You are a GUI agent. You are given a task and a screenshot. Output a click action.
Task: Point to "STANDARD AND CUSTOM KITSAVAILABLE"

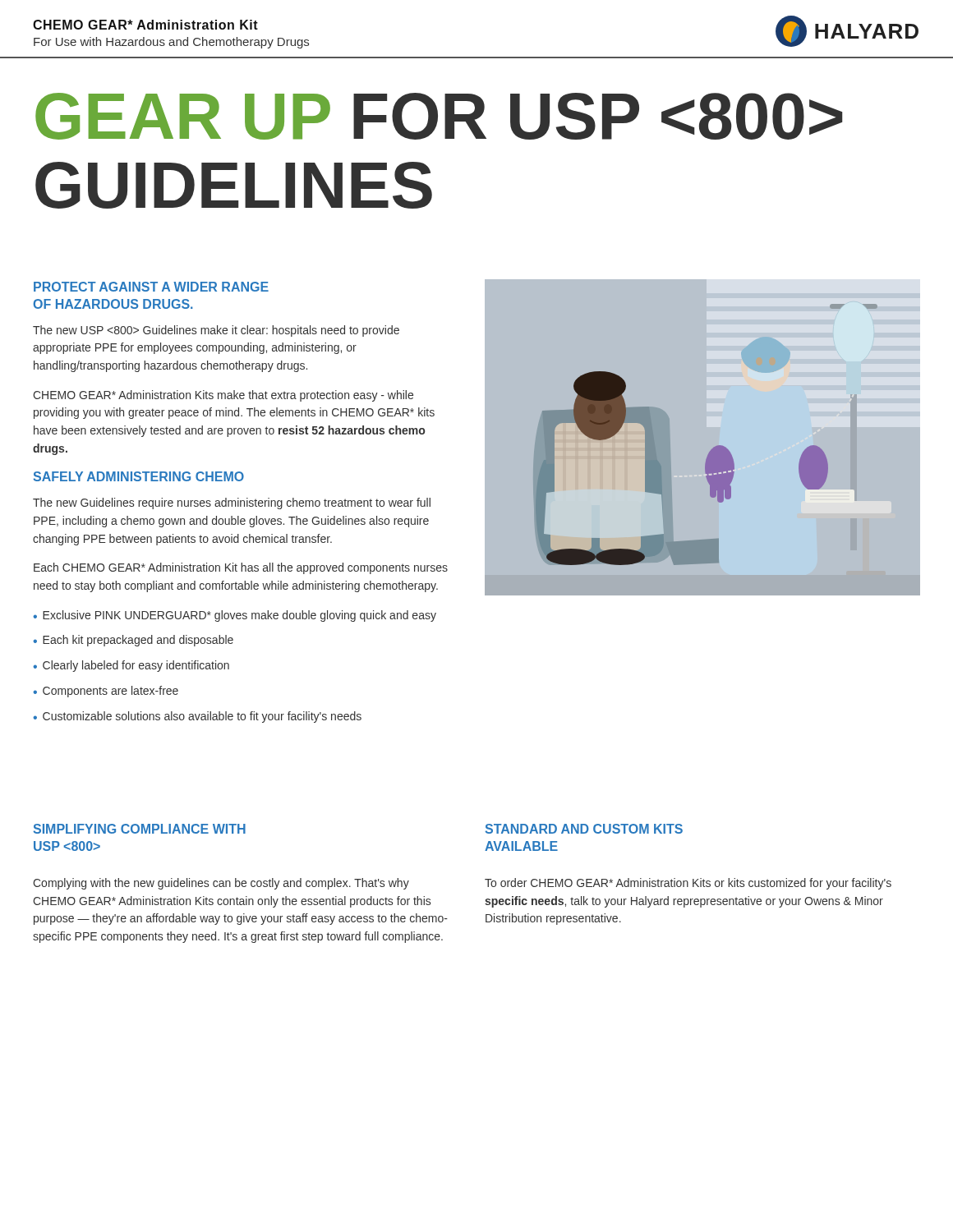pos(584,829)
